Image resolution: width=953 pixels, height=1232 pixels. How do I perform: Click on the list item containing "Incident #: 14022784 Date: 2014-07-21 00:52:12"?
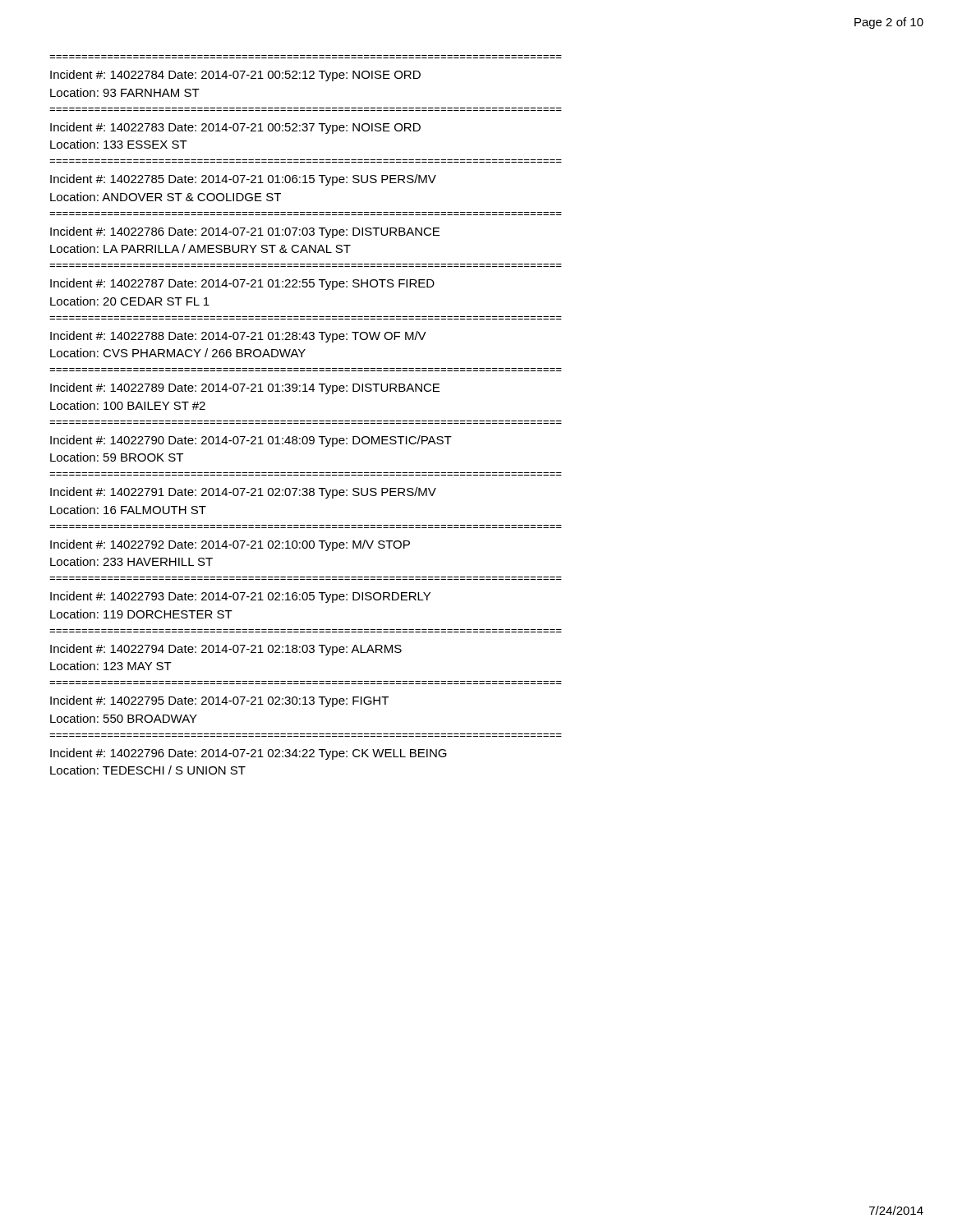click(x=235, y=83)
